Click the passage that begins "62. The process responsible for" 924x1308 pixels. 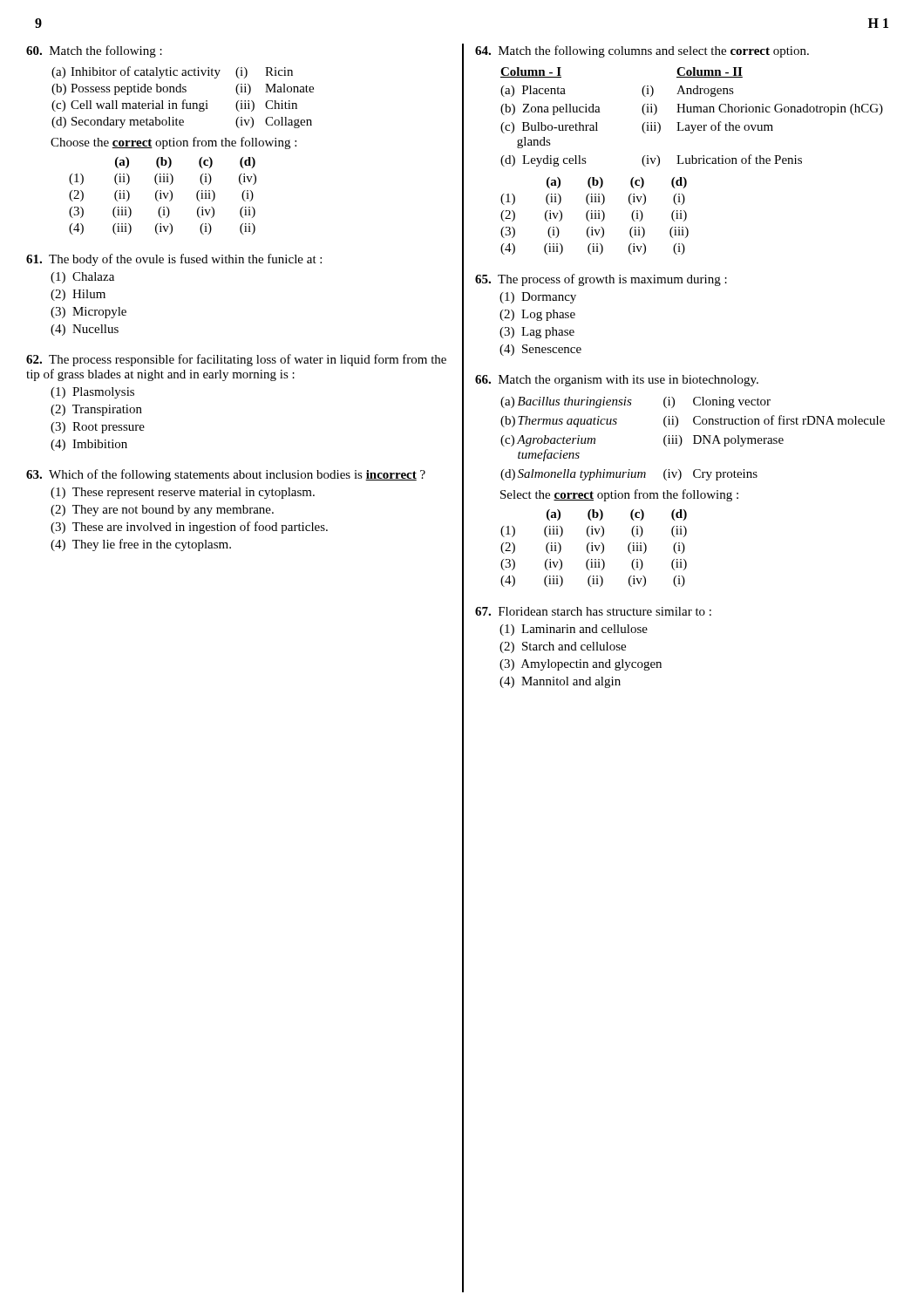click(236, 360)
